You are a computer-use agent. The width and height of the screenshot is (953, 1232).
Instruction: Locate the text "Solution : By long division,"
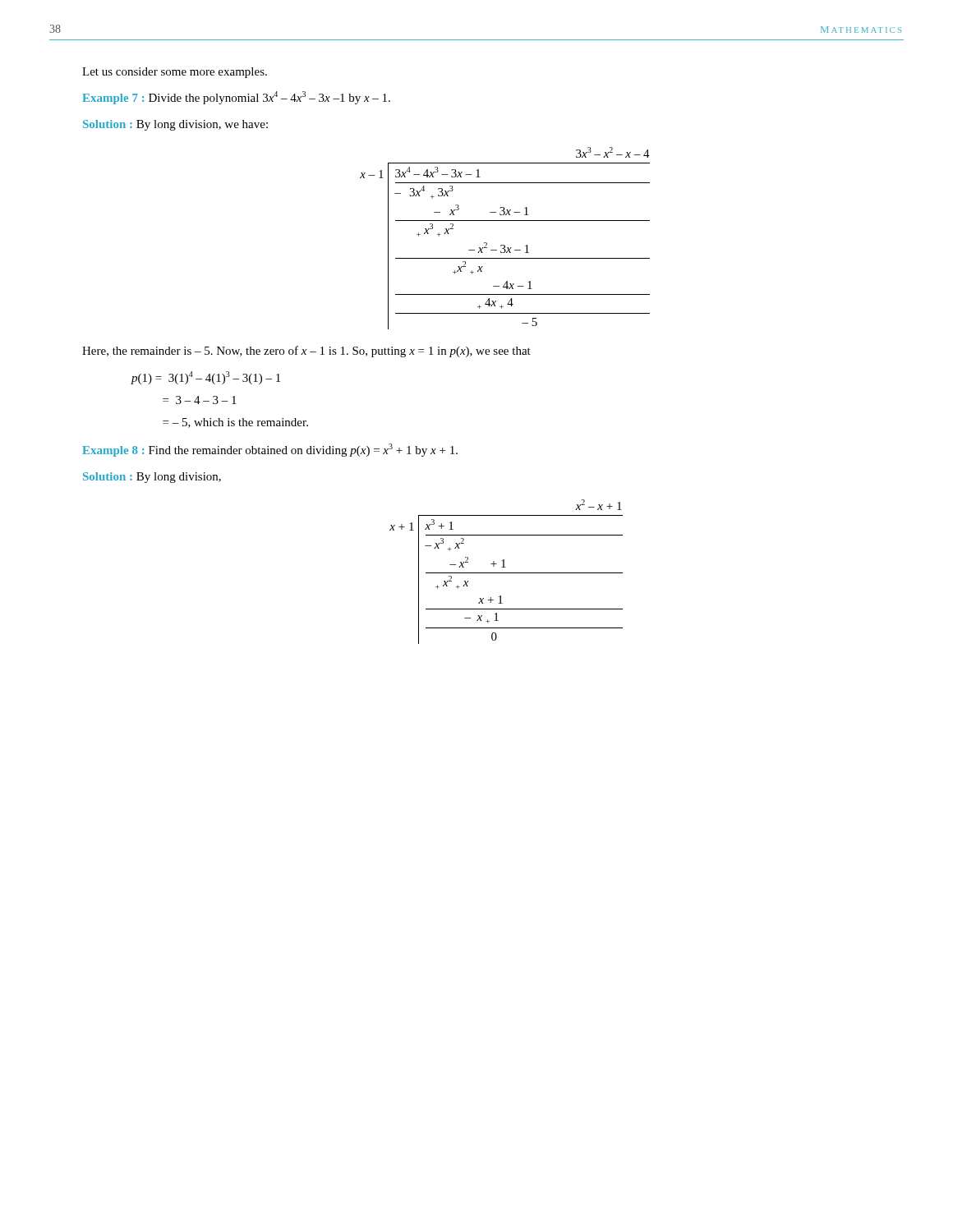click(152, 476)
